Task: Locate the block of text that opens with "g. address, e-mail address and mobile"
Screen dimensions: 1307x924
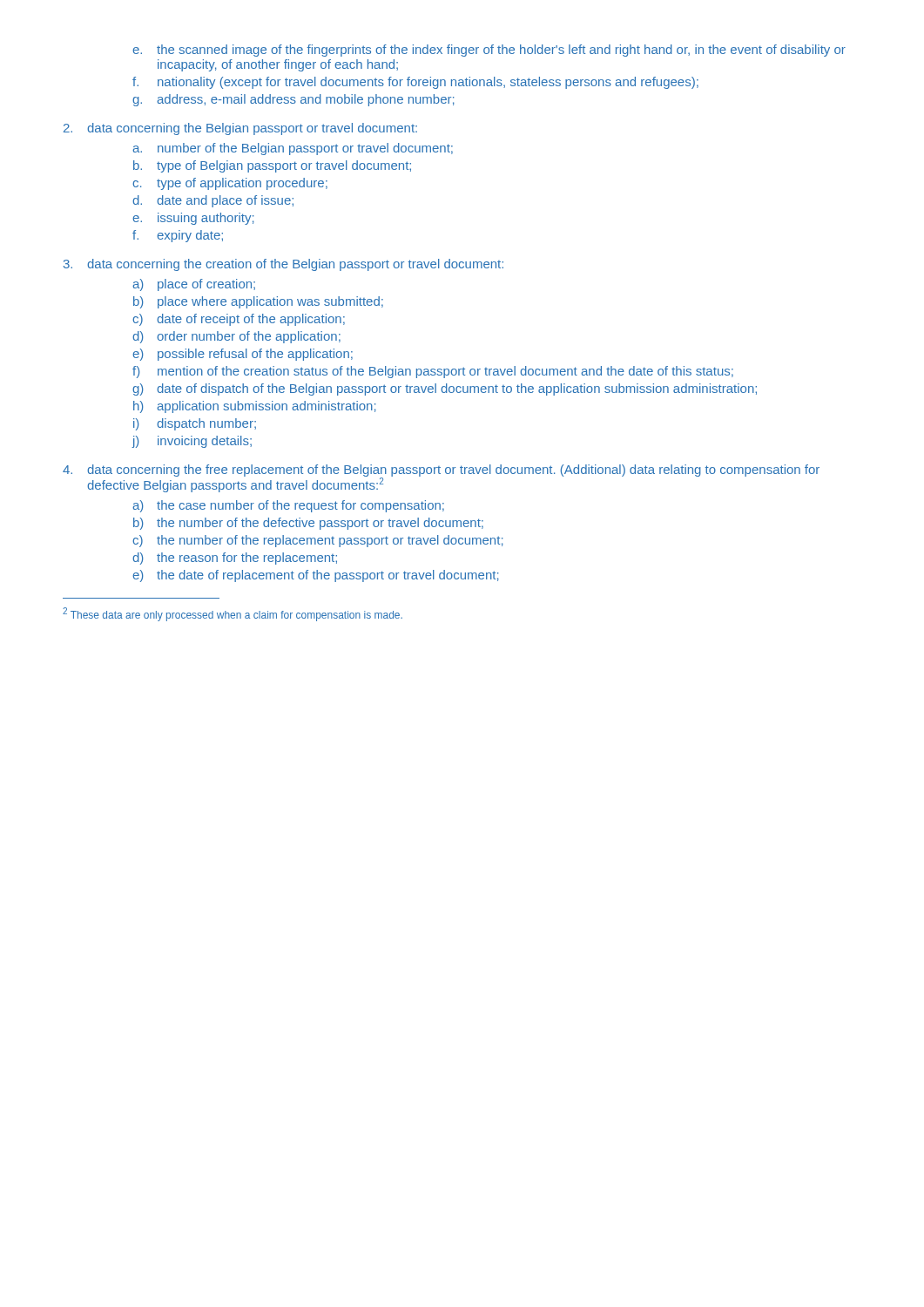Action: click(293, 100)
